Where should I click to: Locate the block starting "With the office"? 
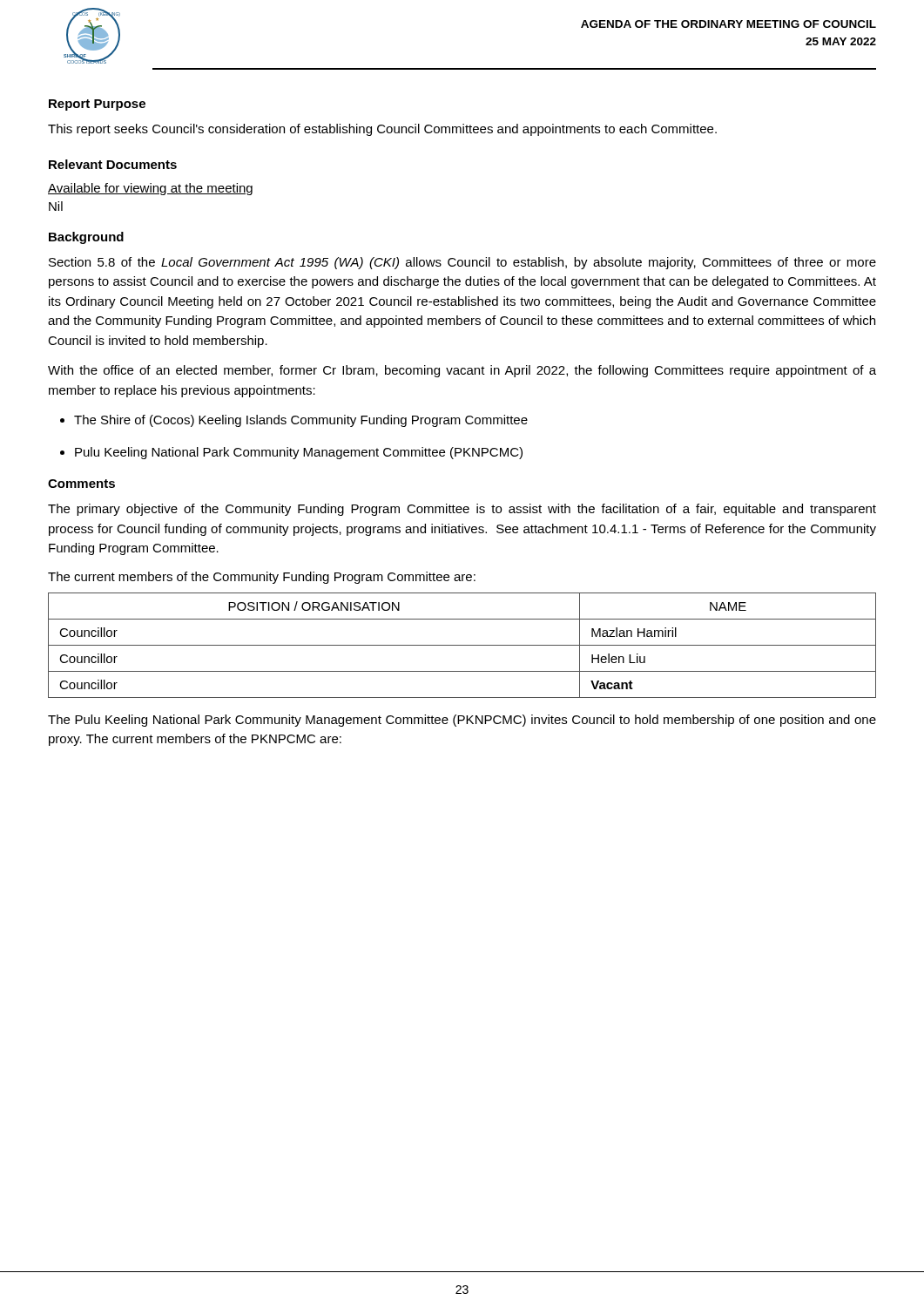point(462,380)
